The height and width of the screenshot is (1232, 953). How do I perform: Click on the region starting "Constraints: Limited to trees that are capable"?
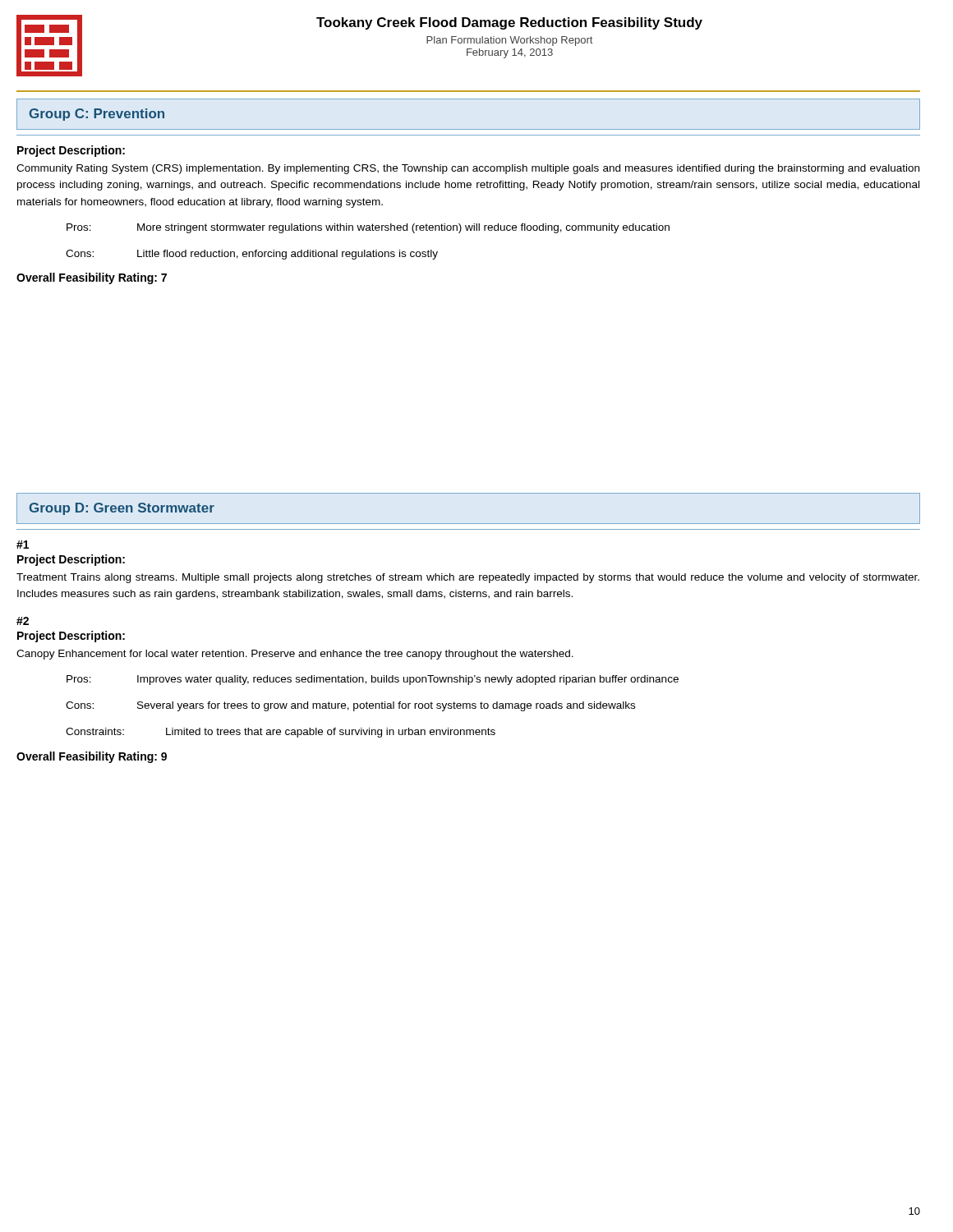pyautogui.click(x=468, y=732)
